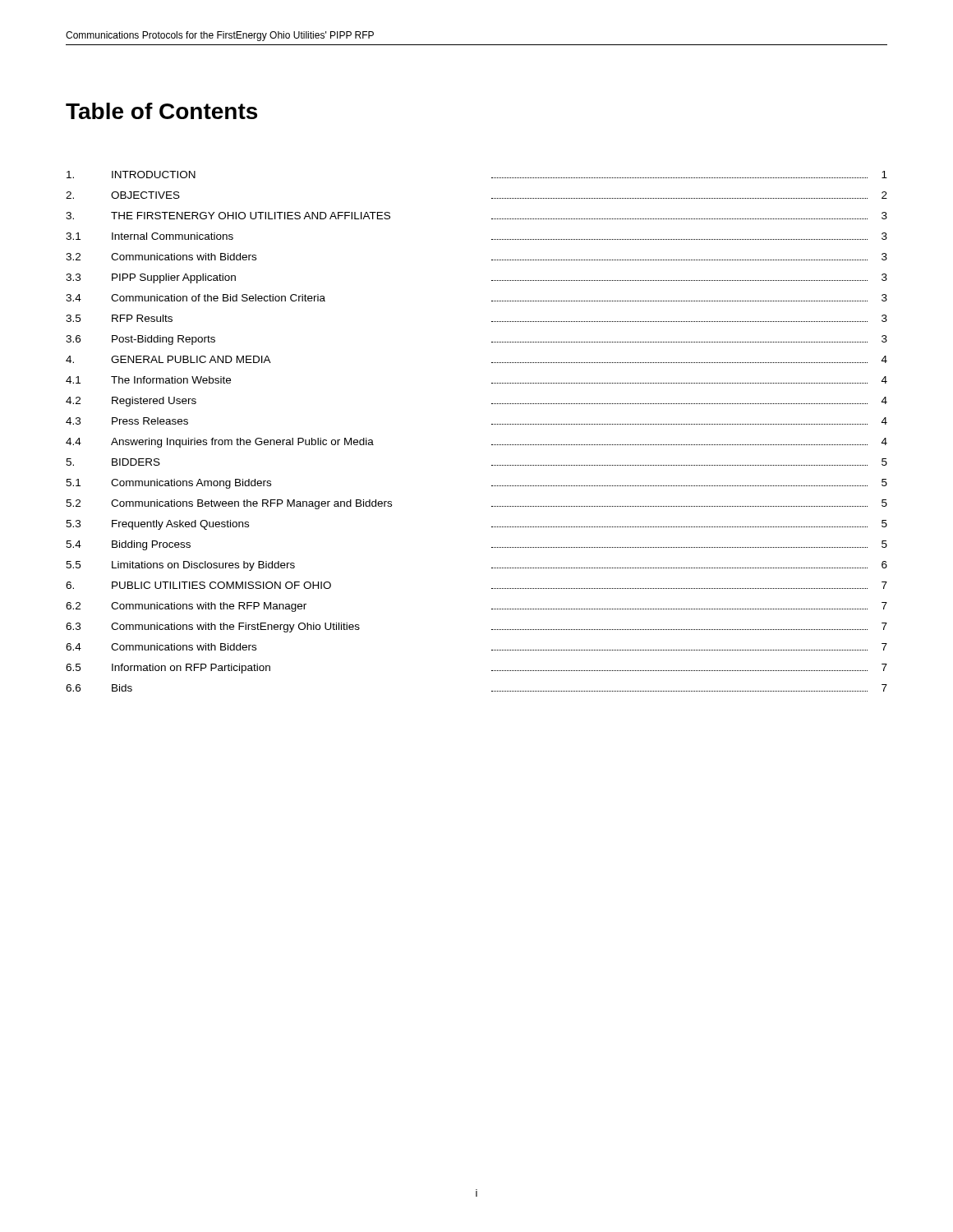Locate the text "4. GENERAL PUBLIC AND MEDIA 4"
Viewport: 953px width, 1232px height.
click(69, 359)
